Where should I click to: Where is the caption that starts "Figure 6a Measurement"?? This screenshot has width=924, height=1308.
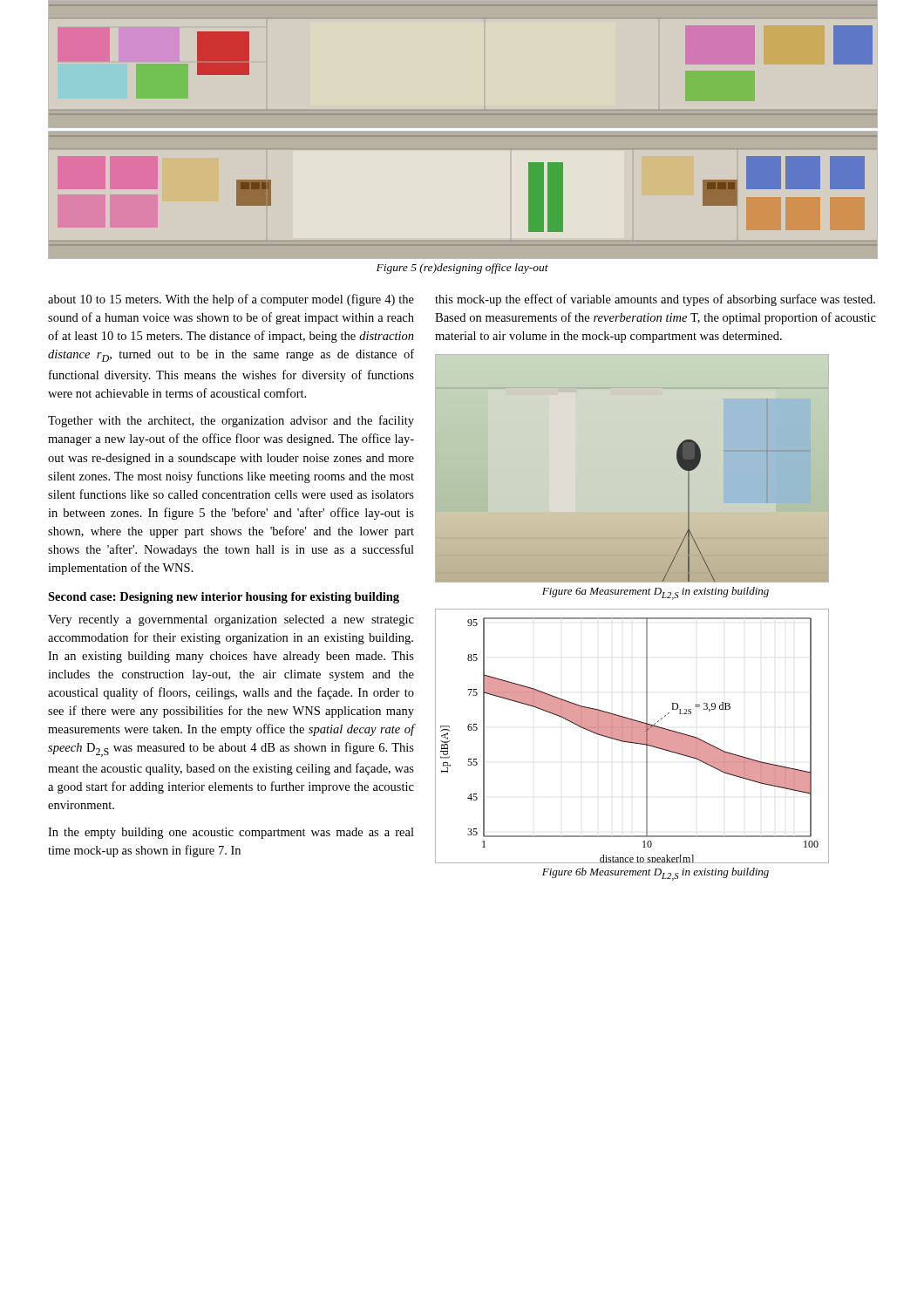click(655, 592)
